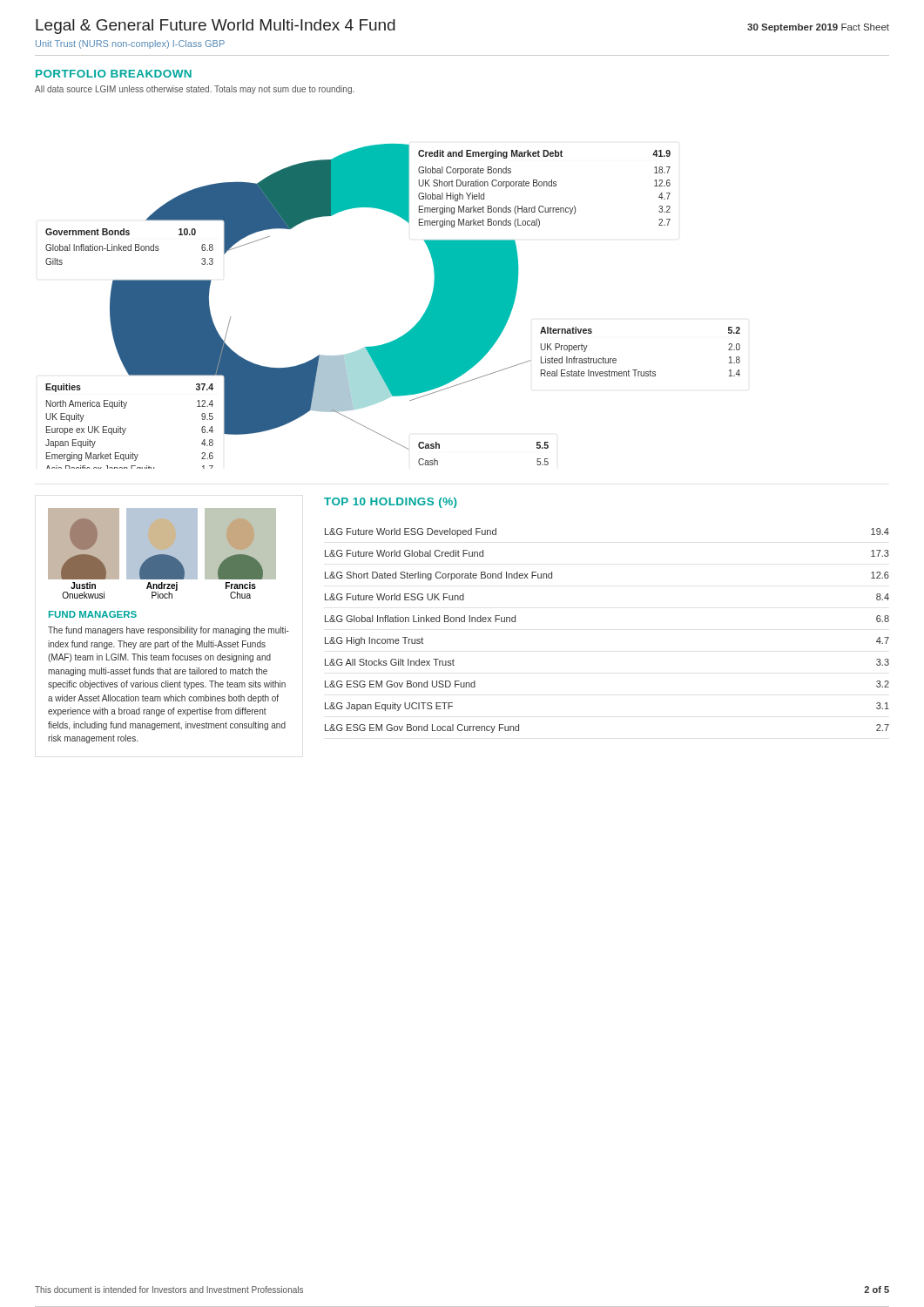Find the passage starting "Justin Onuekwusi Andrzej Pioch Francis Chua"
The height and width of the screenshot is (1307, 924).
click(x=169, y=626)
